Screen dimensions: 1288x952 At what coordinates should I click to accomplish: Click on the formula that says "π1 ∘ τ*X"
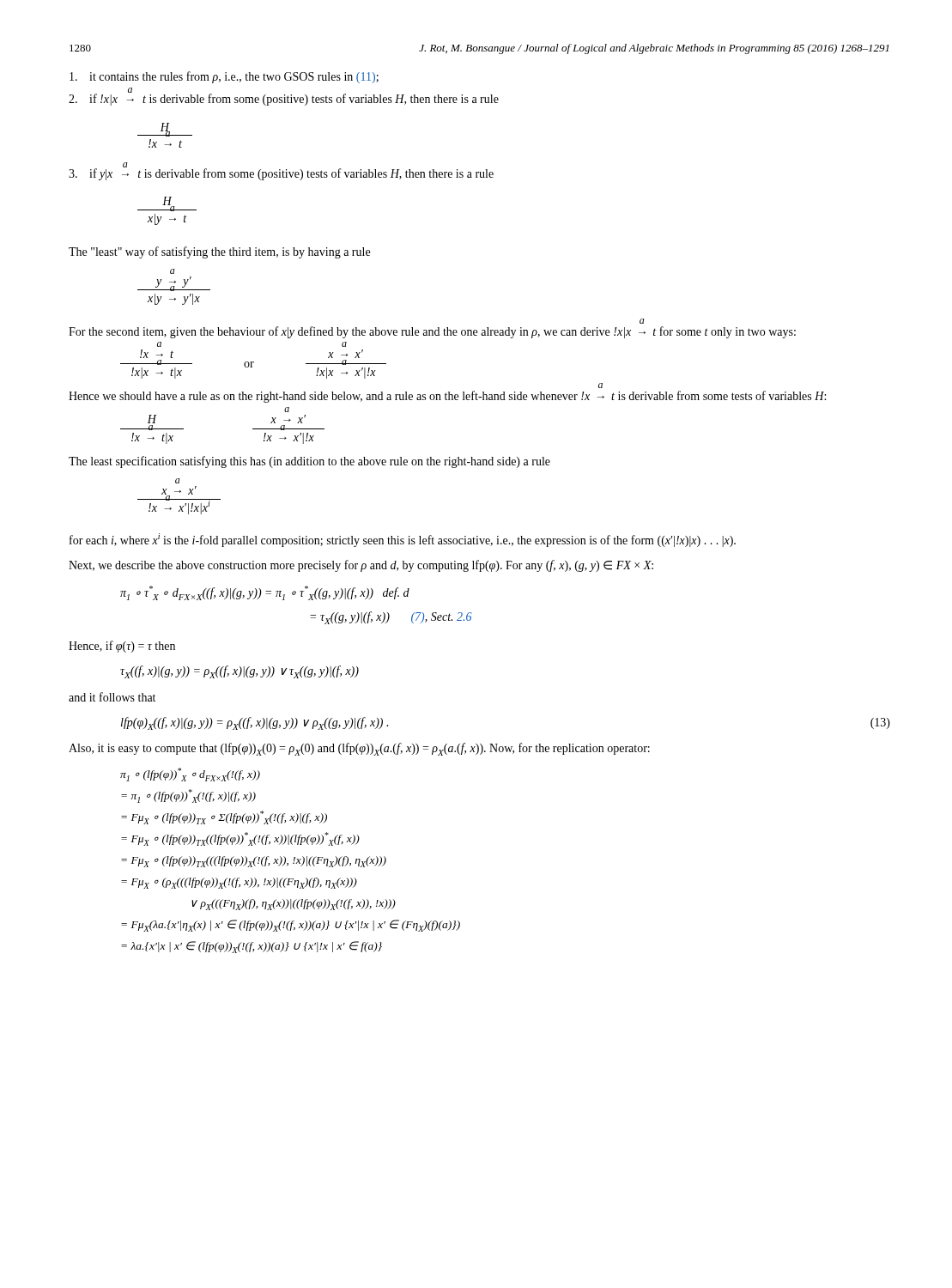(265, 593)
